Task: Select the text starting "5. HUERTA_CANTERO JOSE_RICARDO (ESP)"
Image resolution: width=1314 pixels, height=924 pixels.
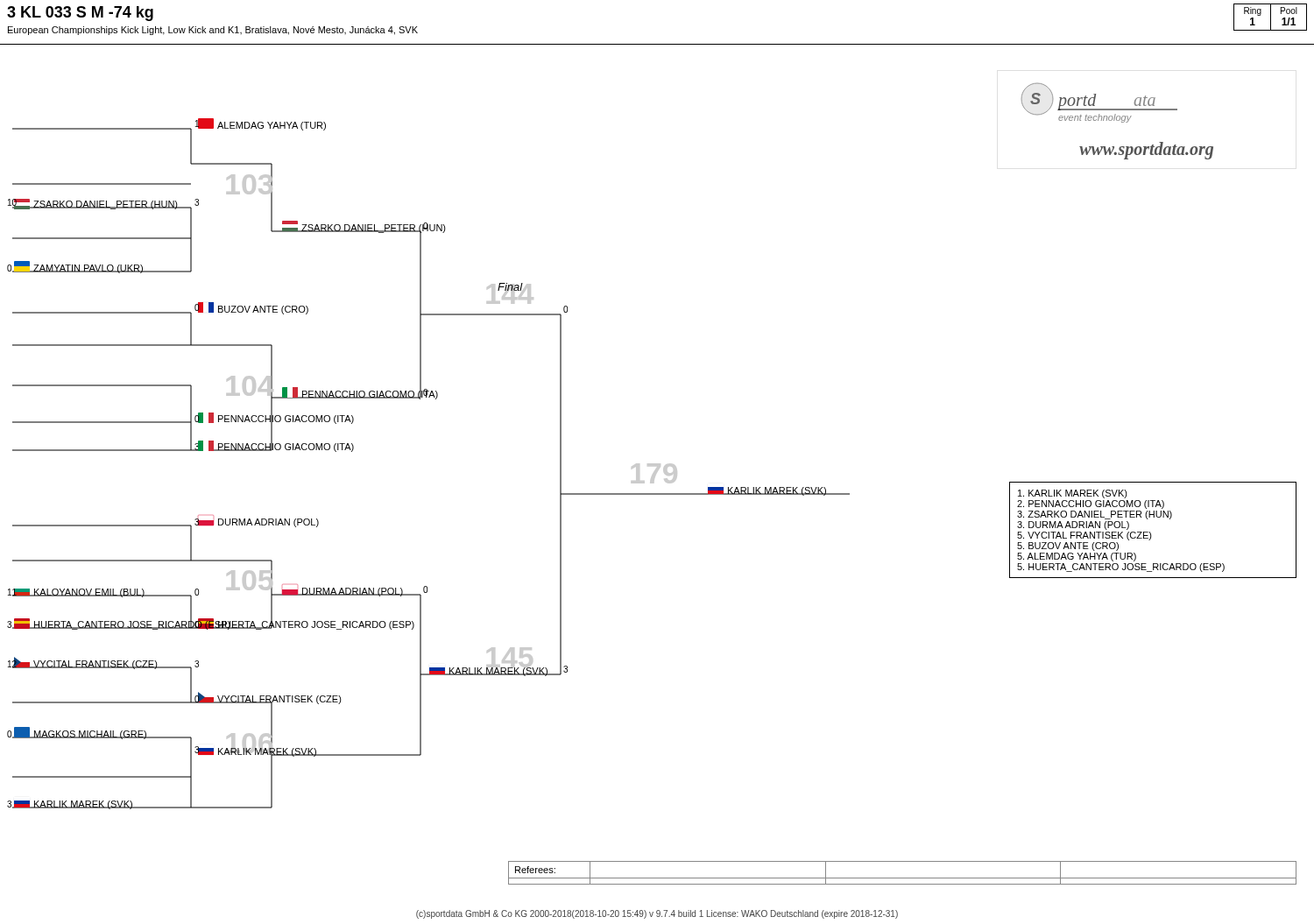Action: coord(1121,567)
